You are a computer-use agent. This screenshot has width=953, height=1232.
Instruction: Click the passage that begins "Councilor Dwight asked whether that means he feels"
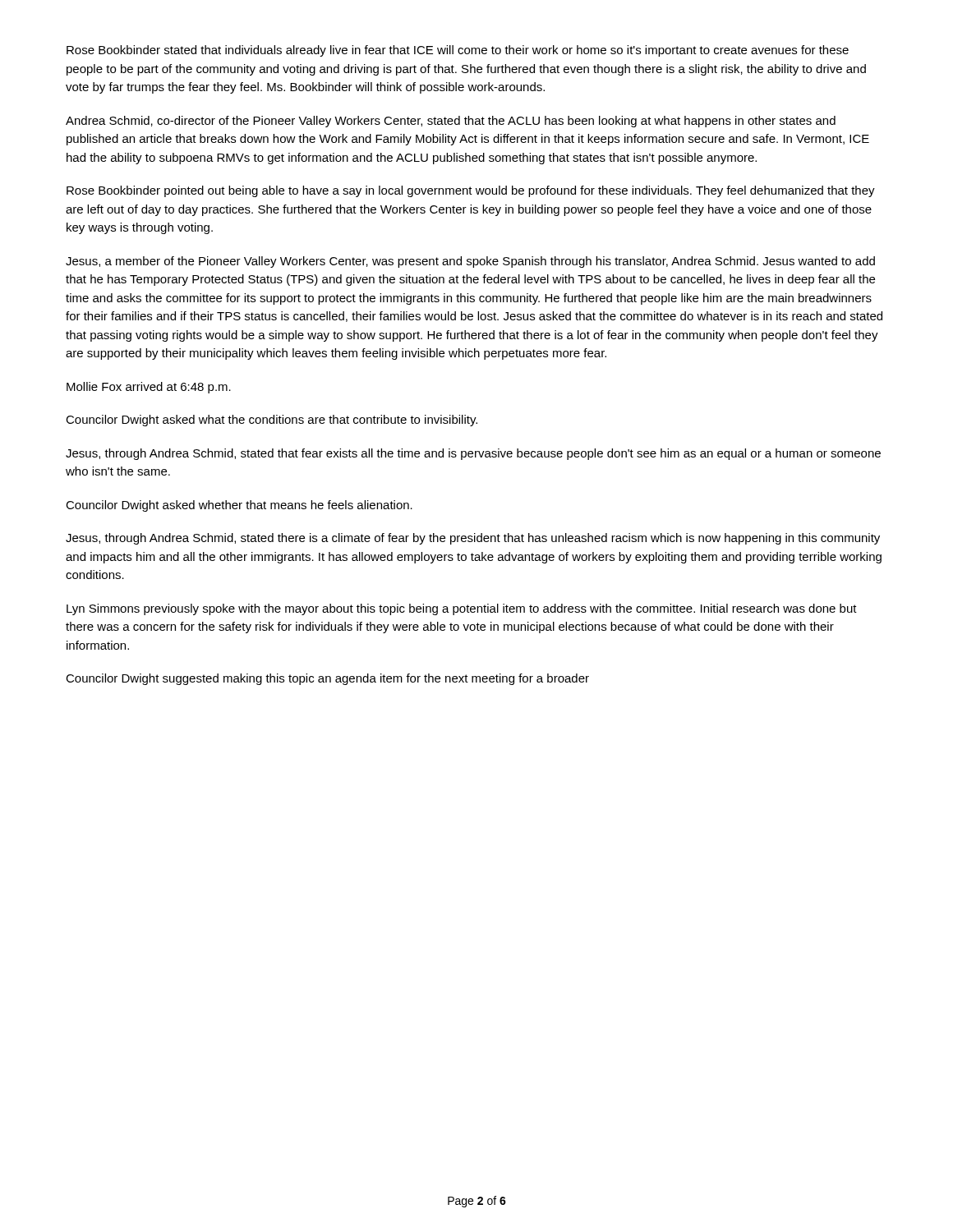pyautogui.click(x=239, y=504)
